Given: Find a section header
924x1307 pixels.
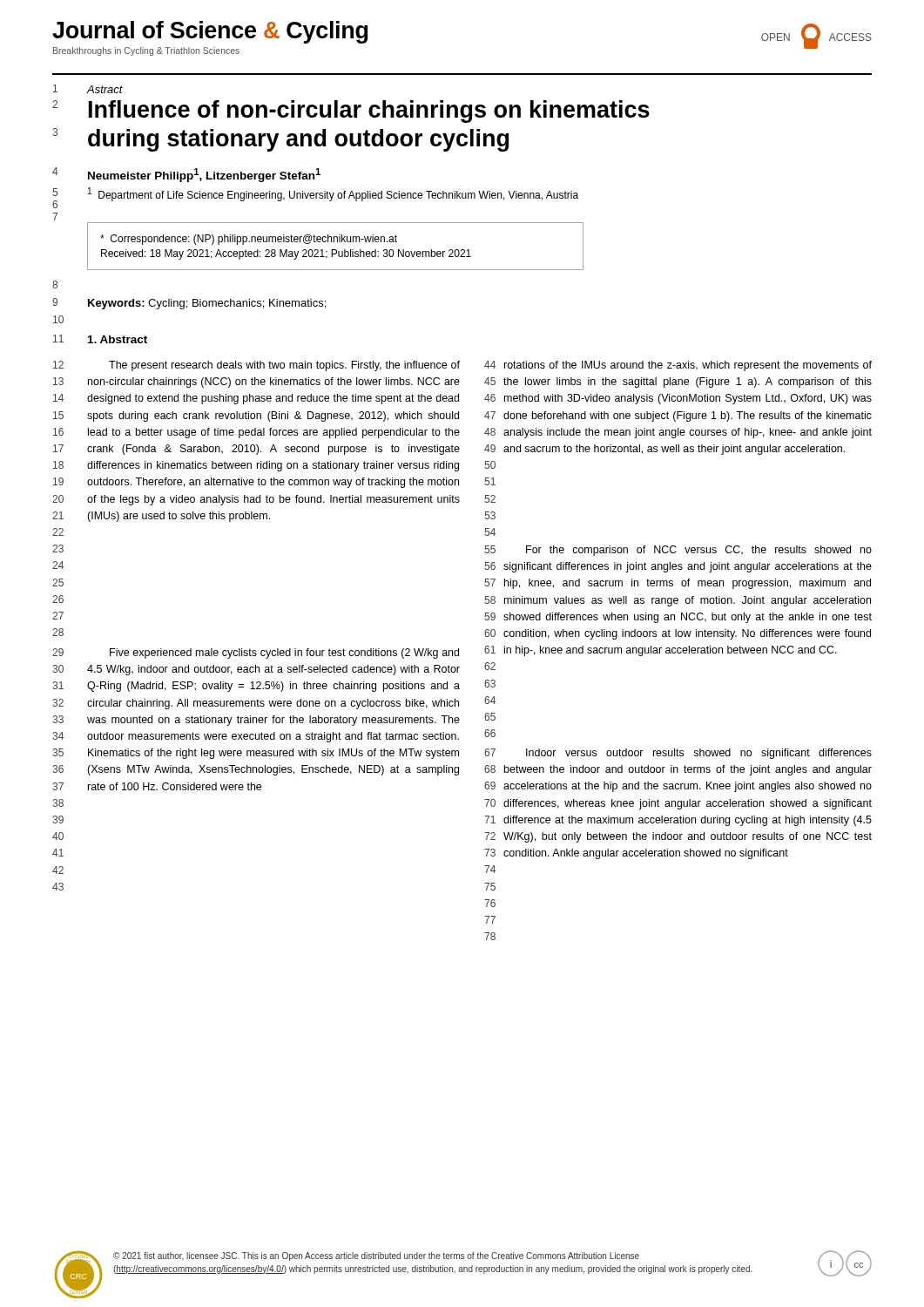Looking at the screenshot, I should [117, 339].
